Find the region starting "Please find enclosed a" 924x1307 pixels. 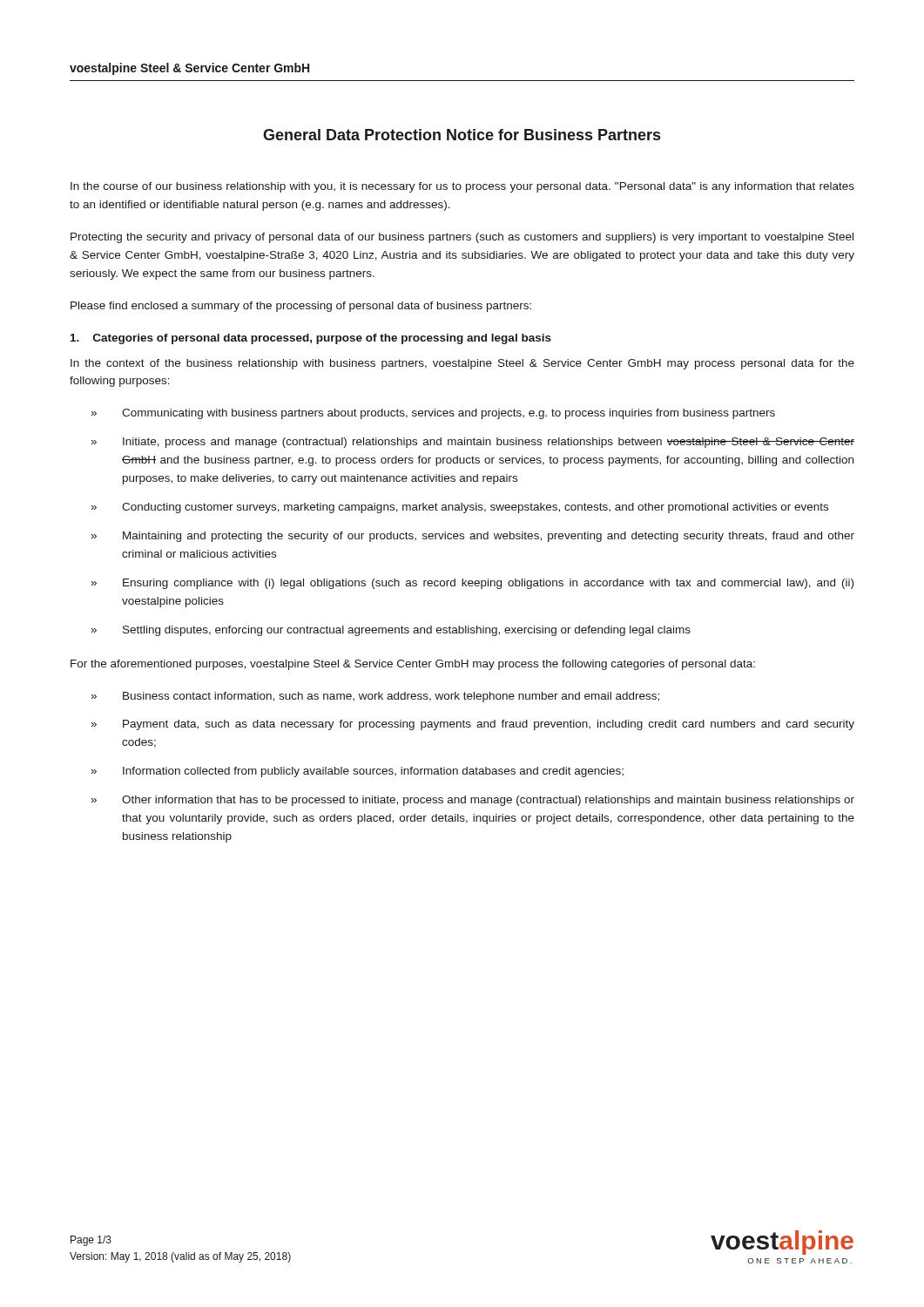click(x=301, y=305)
